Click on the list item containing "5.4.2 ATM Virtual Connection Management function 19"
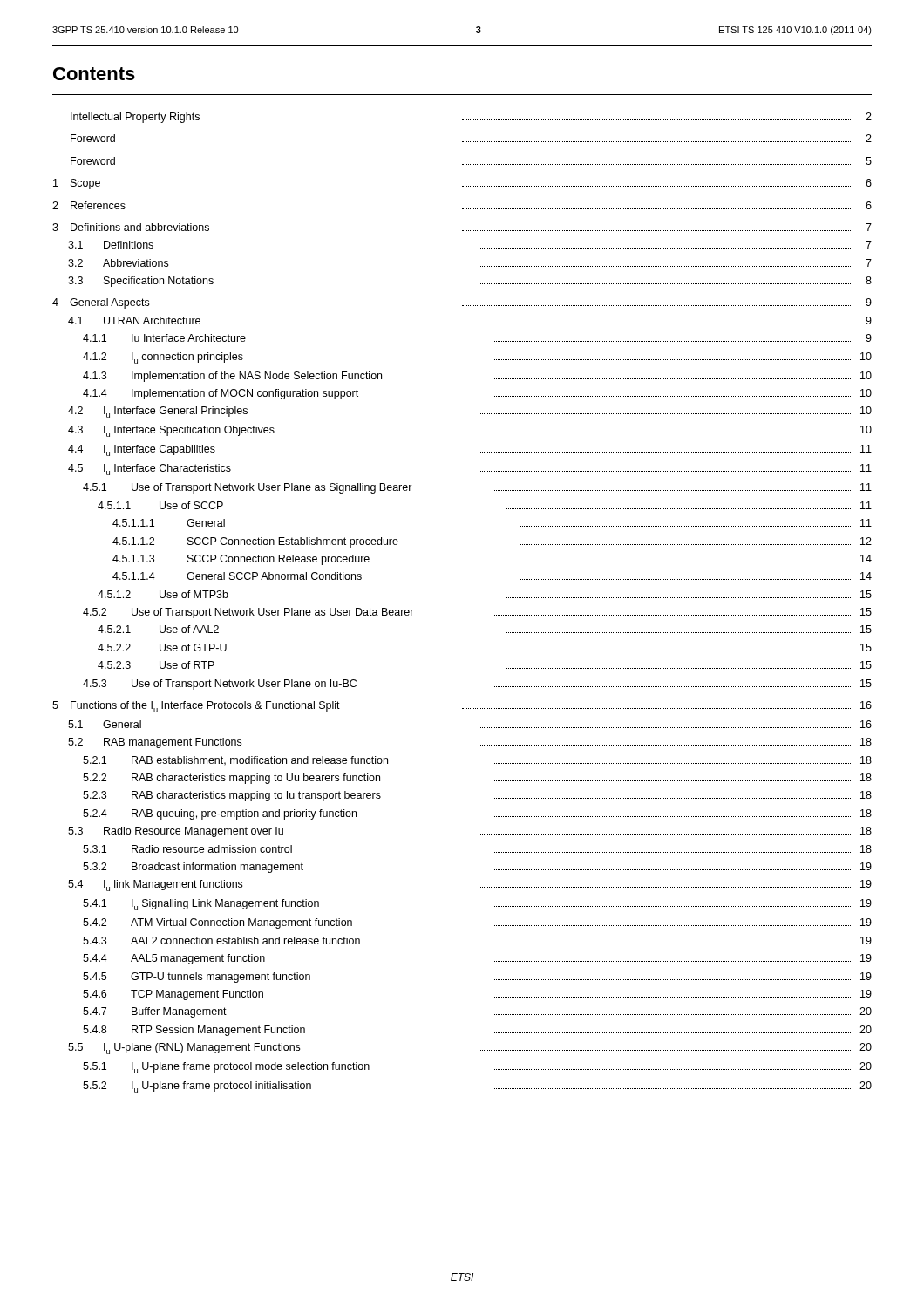The width and height of the screenshot is (924, 1308). [94, 923]
